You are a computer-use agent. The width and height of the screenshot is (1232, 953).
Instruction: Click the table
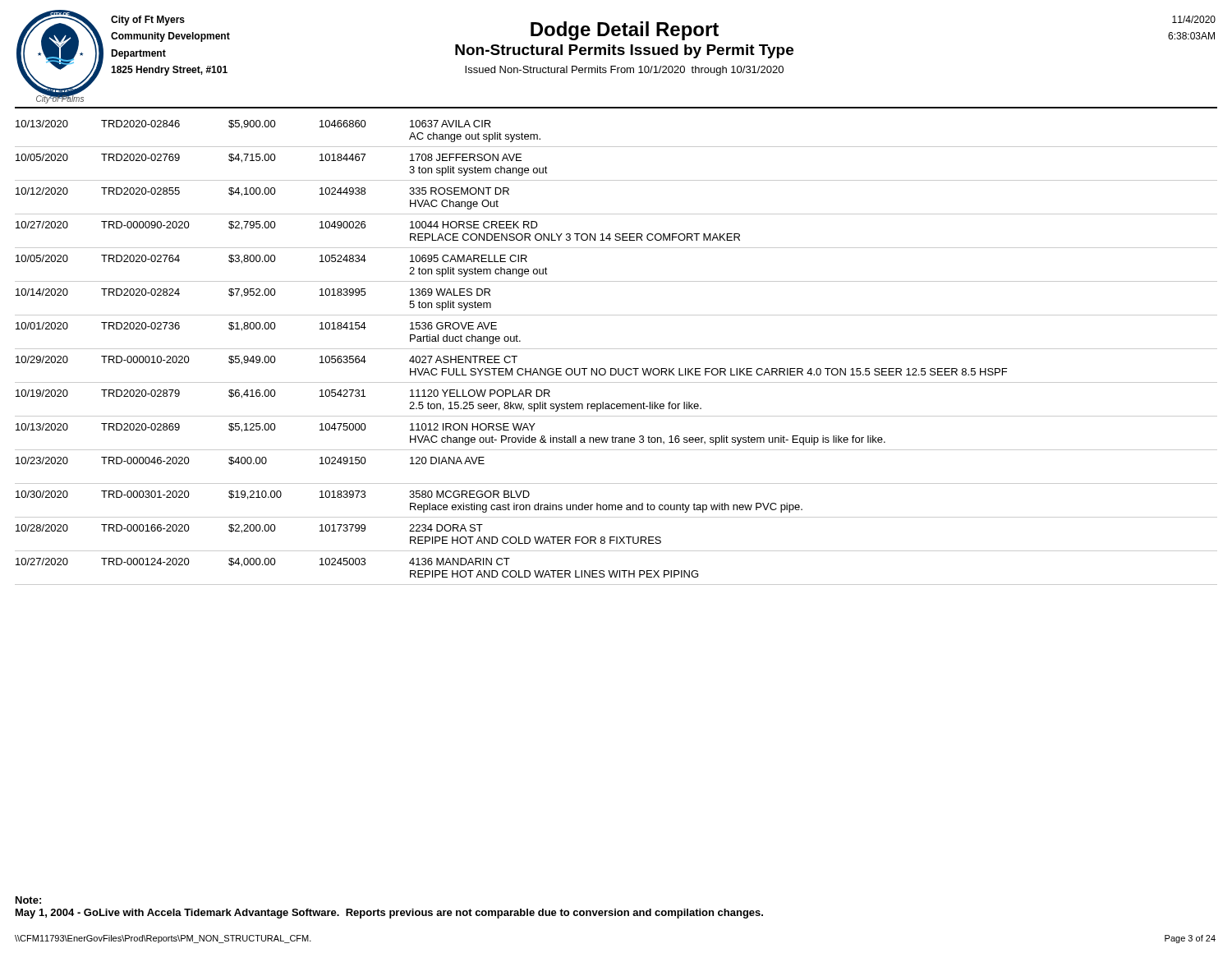tap(616, 349)
